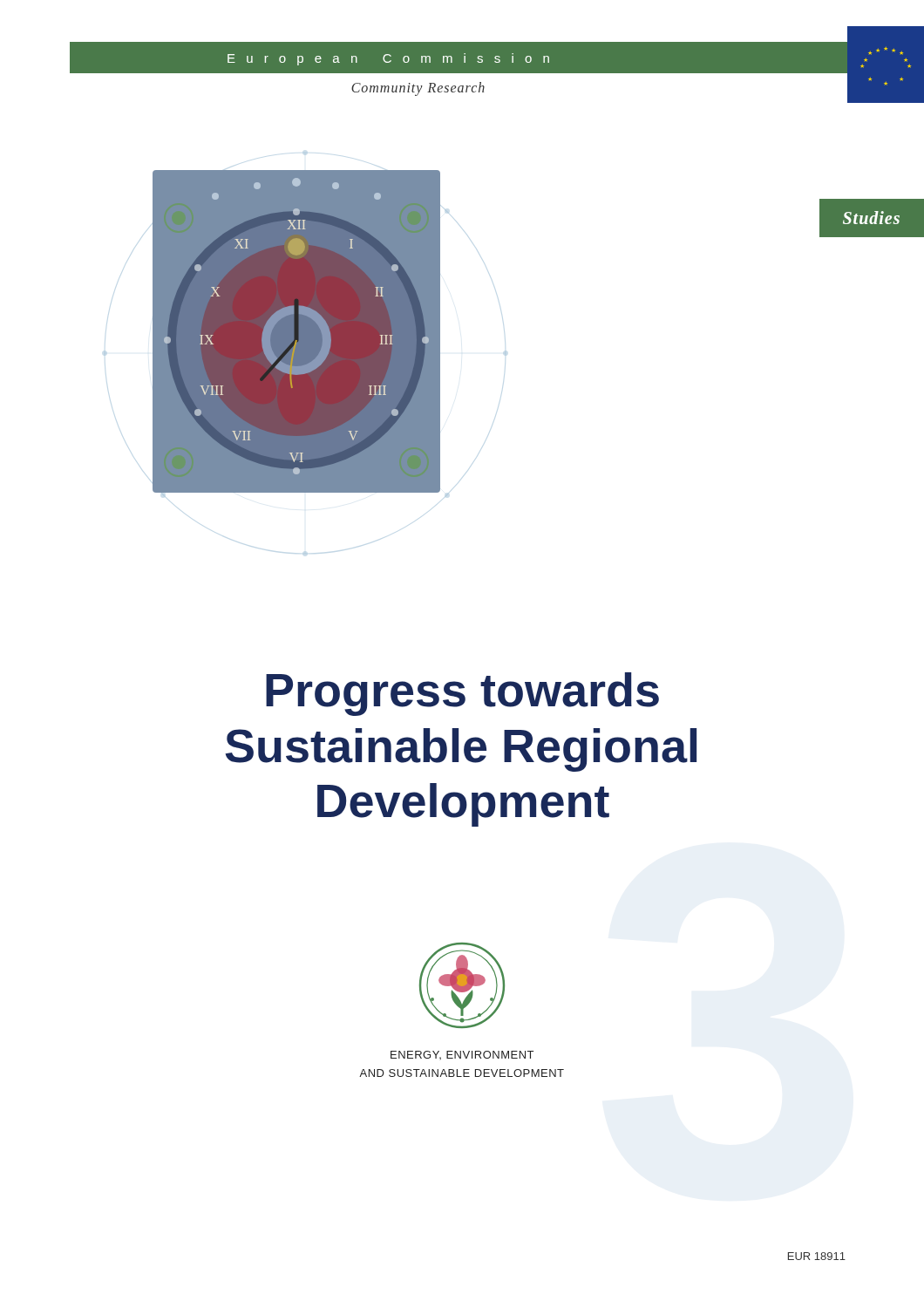Navigate to the passage starting "ENERGY, ENVIRONMENTAND SUSTAINABLE DEVELOPMENT"
This screenshot has width=924, height=1308.
tap(462, 1064)
